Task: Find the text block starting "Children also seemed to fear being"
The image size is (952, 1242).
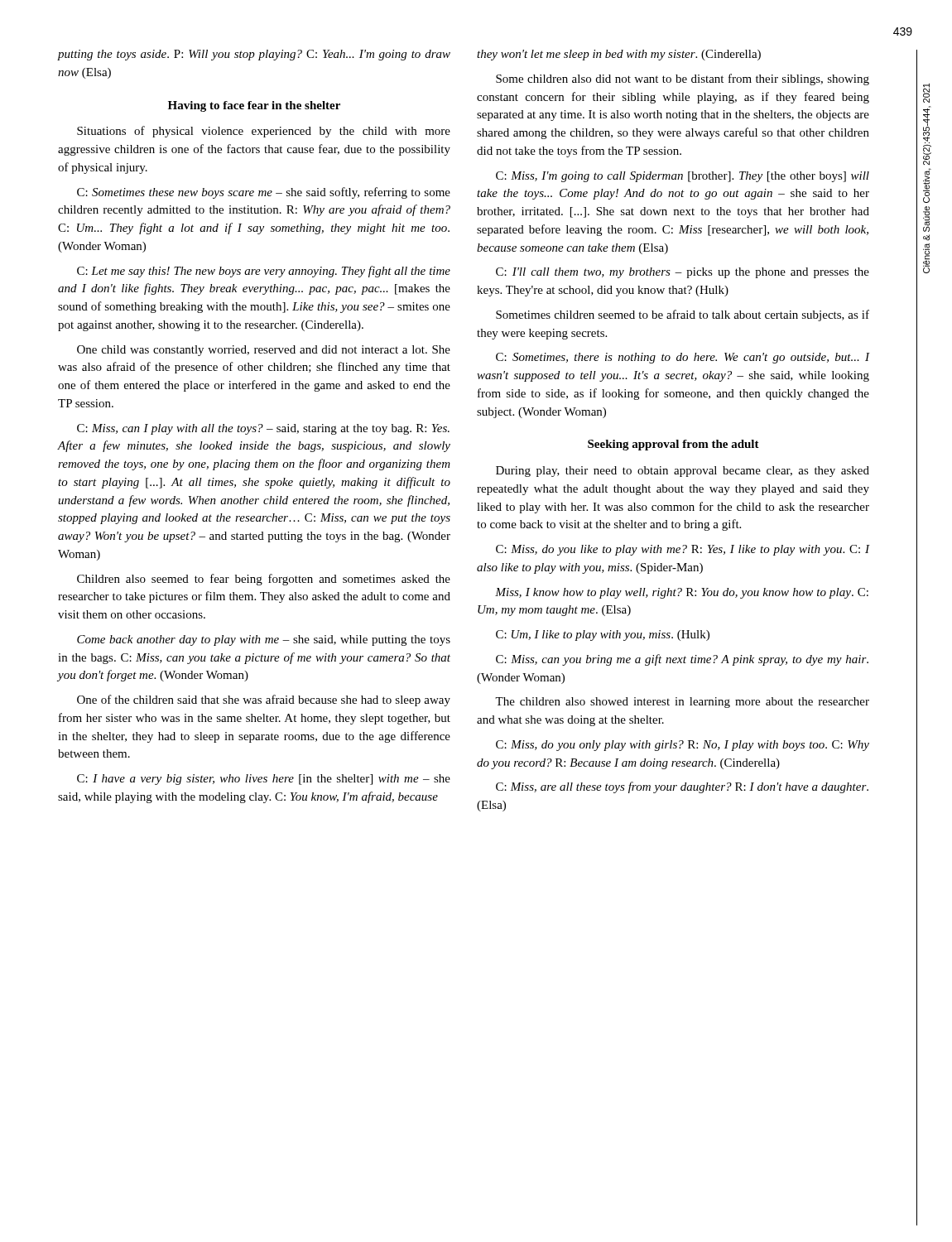Action: [x=254, y=596]
